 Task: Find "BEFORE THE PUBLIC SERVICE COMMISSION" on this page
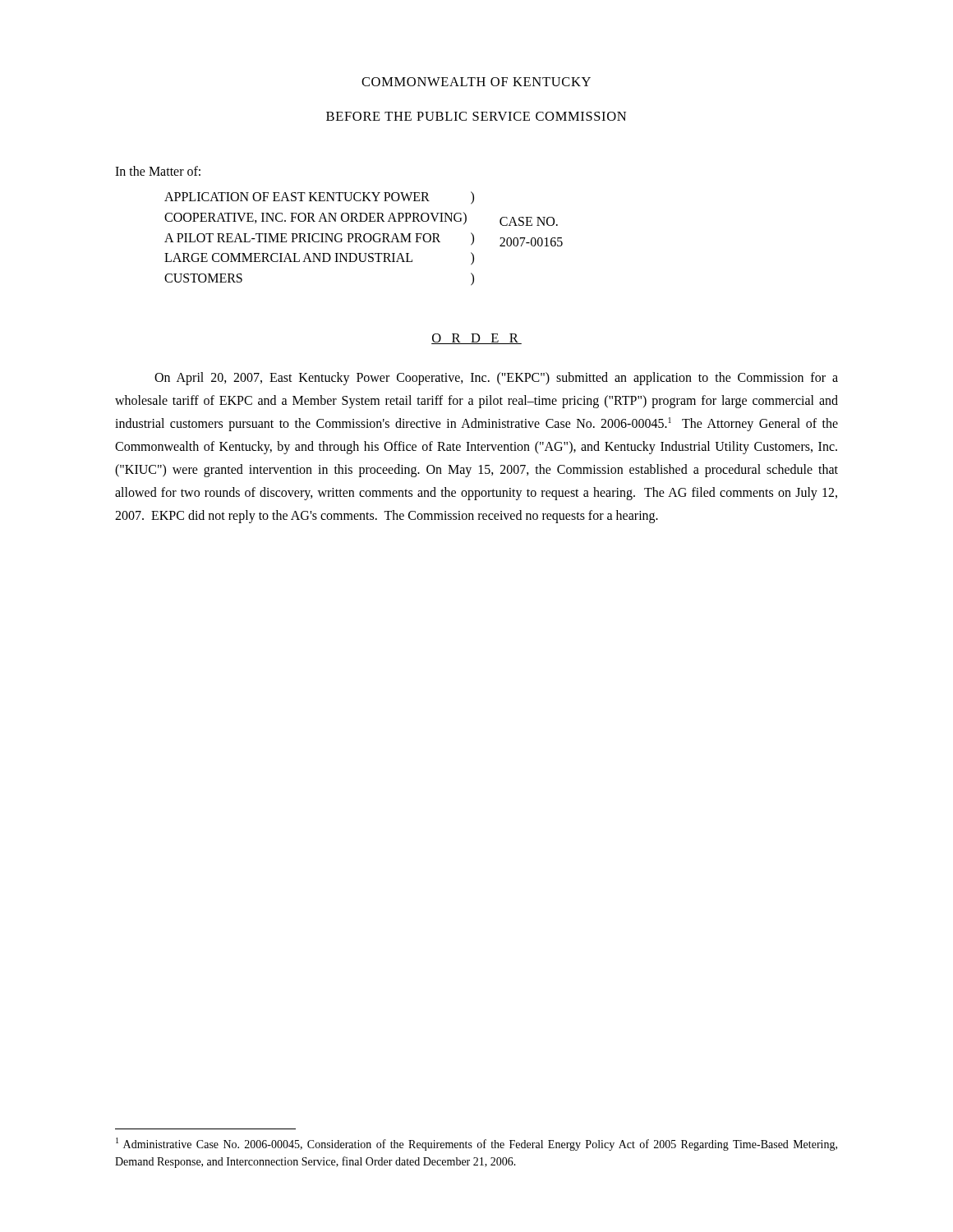click(476, 116)
